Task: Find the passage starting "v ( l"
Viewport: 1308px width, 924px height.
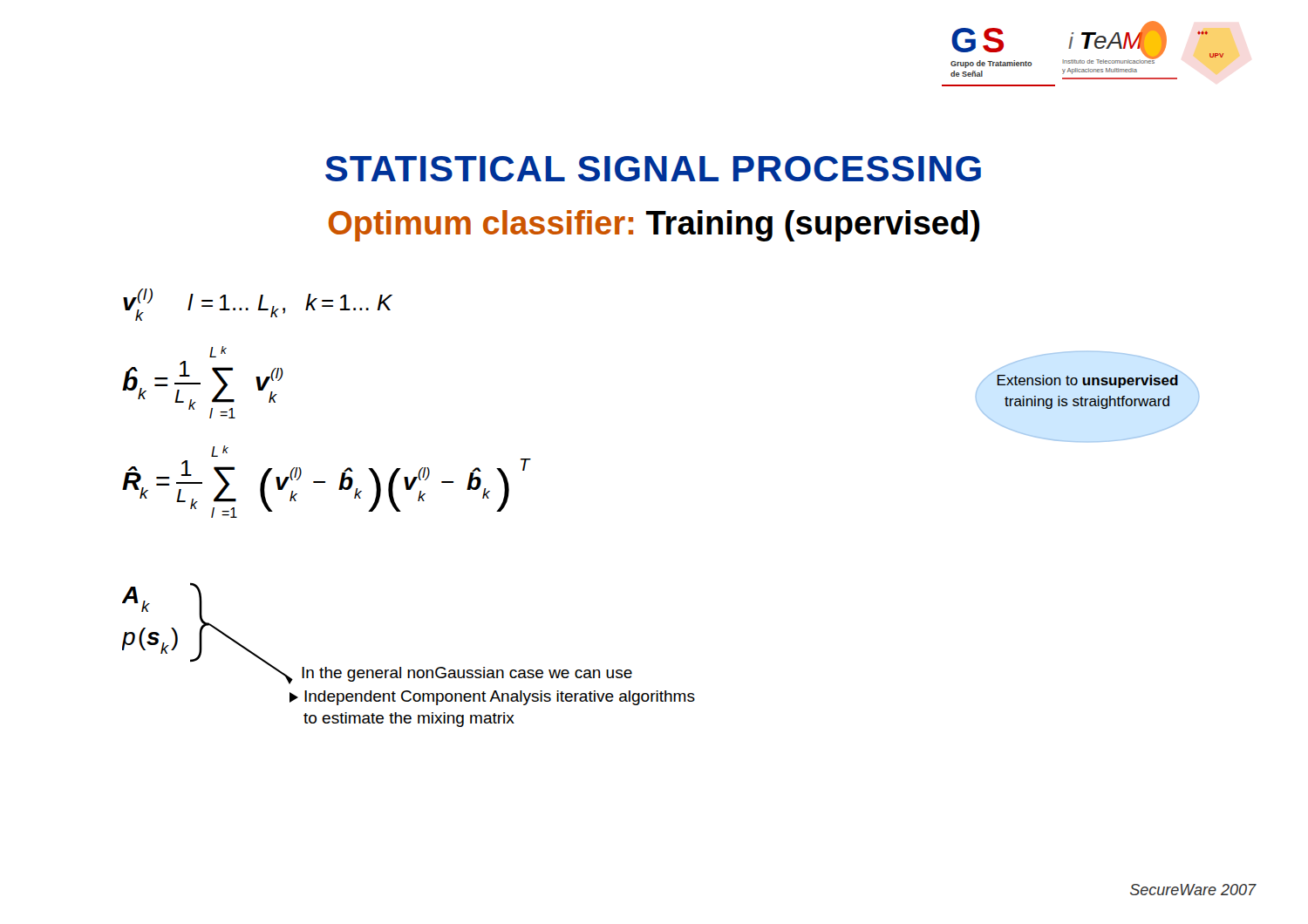Action: (x=340, y=302)
